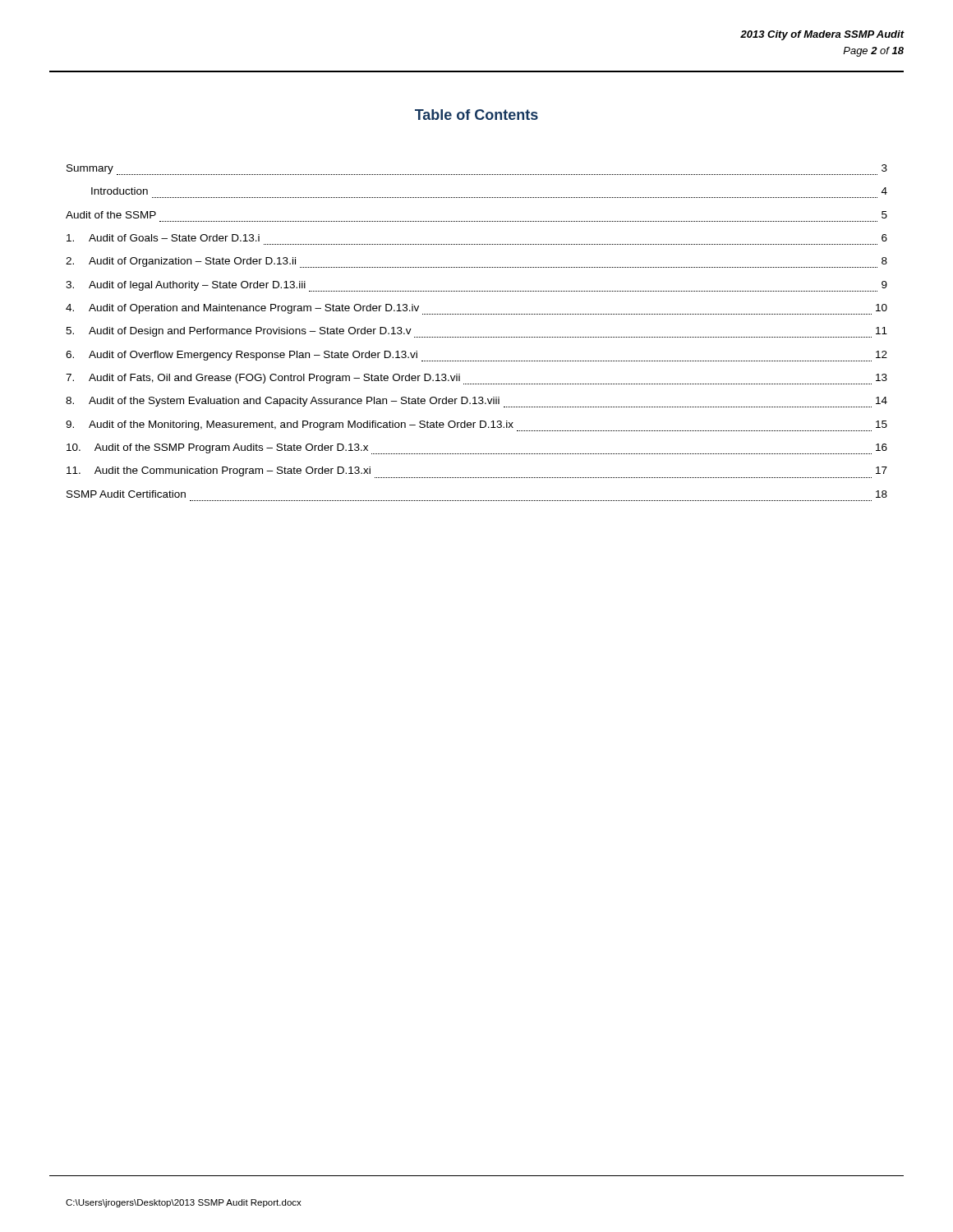
Task: Find "Table of Contents" on this page
Action: point(476,115)
